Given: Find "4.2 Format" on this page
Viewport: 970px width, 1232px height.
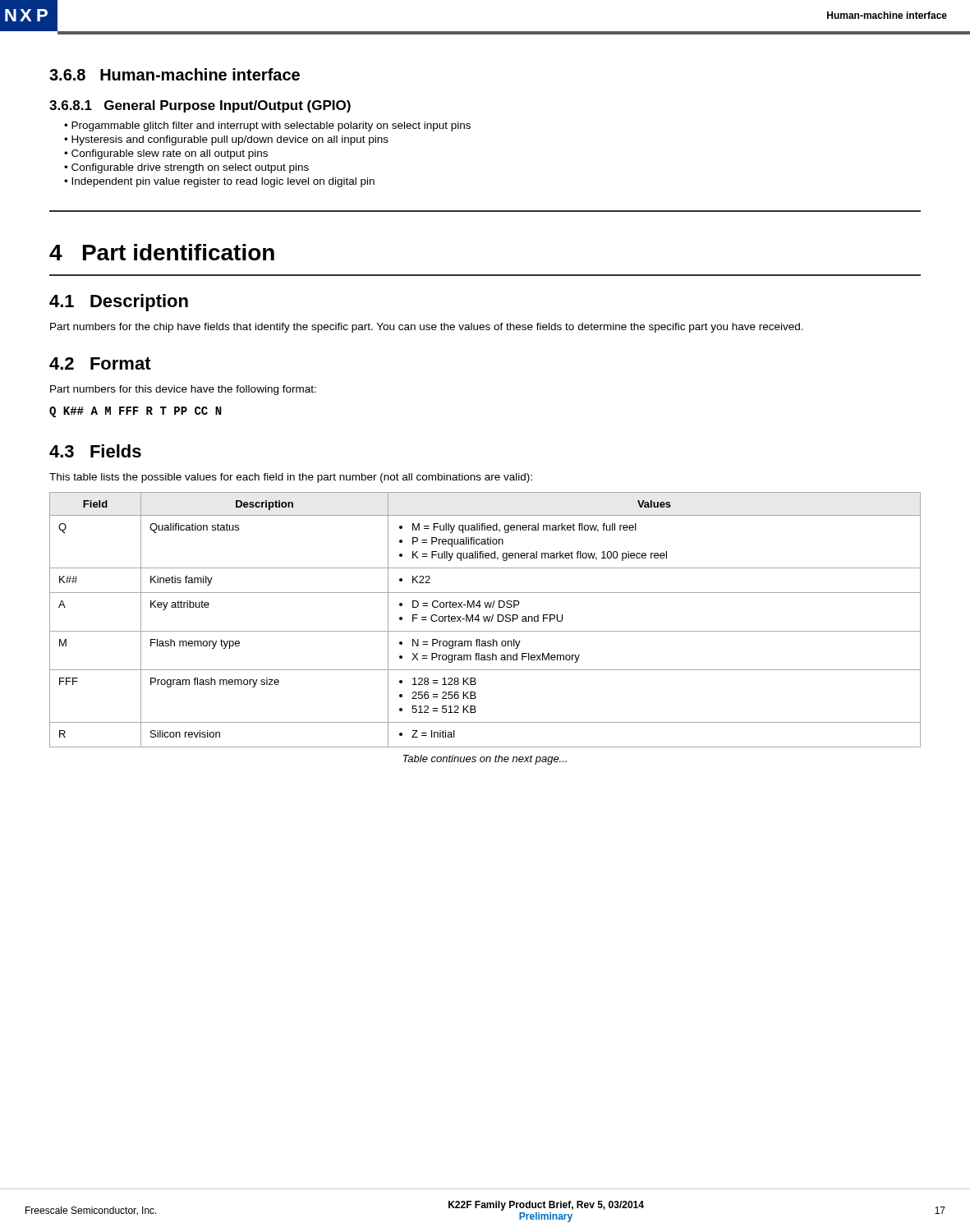Looking at the screenshot, I should (100, 363).
